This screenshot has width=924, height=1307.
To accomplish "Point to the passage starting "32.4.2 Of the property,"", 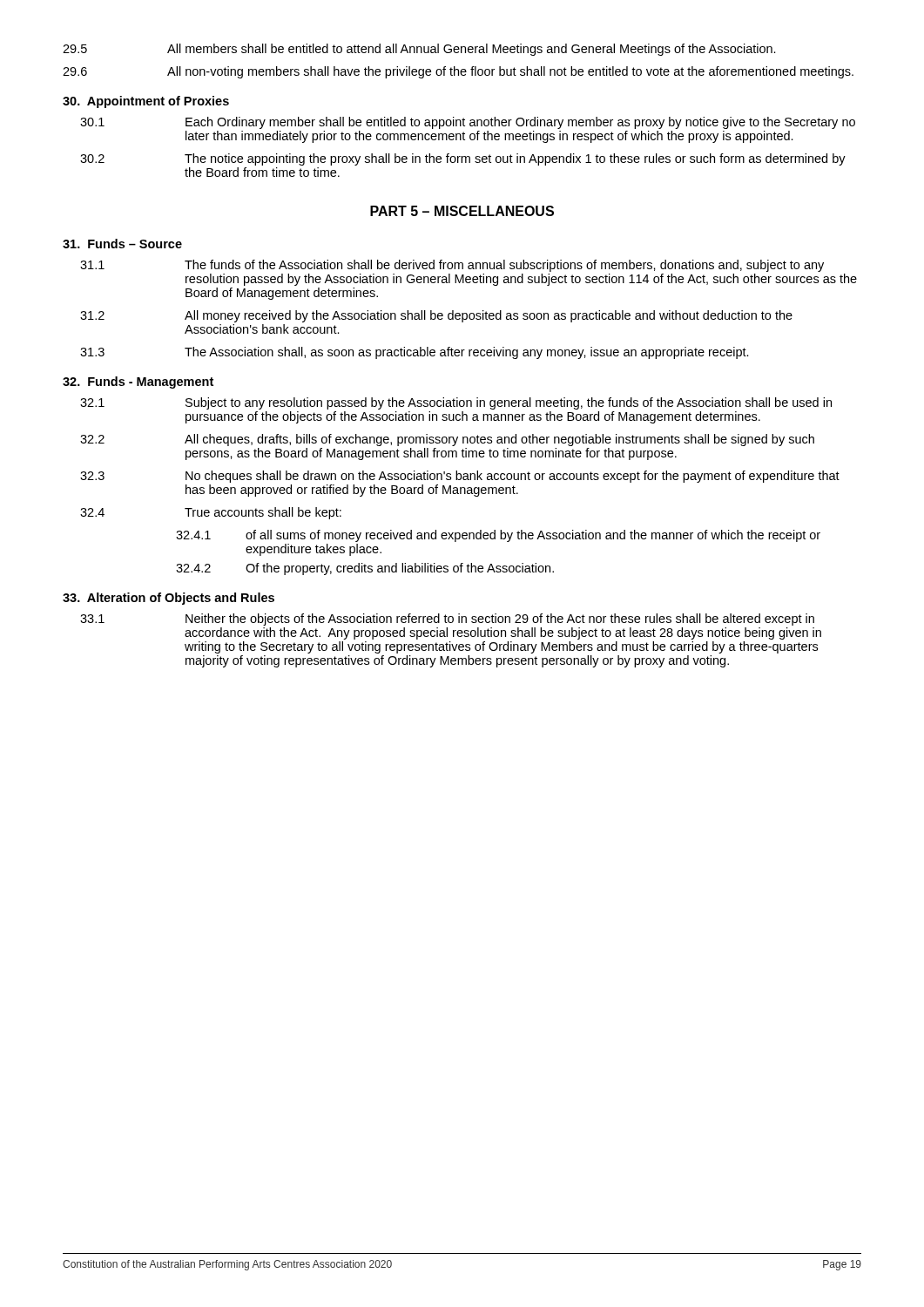I will pos(519,568).
